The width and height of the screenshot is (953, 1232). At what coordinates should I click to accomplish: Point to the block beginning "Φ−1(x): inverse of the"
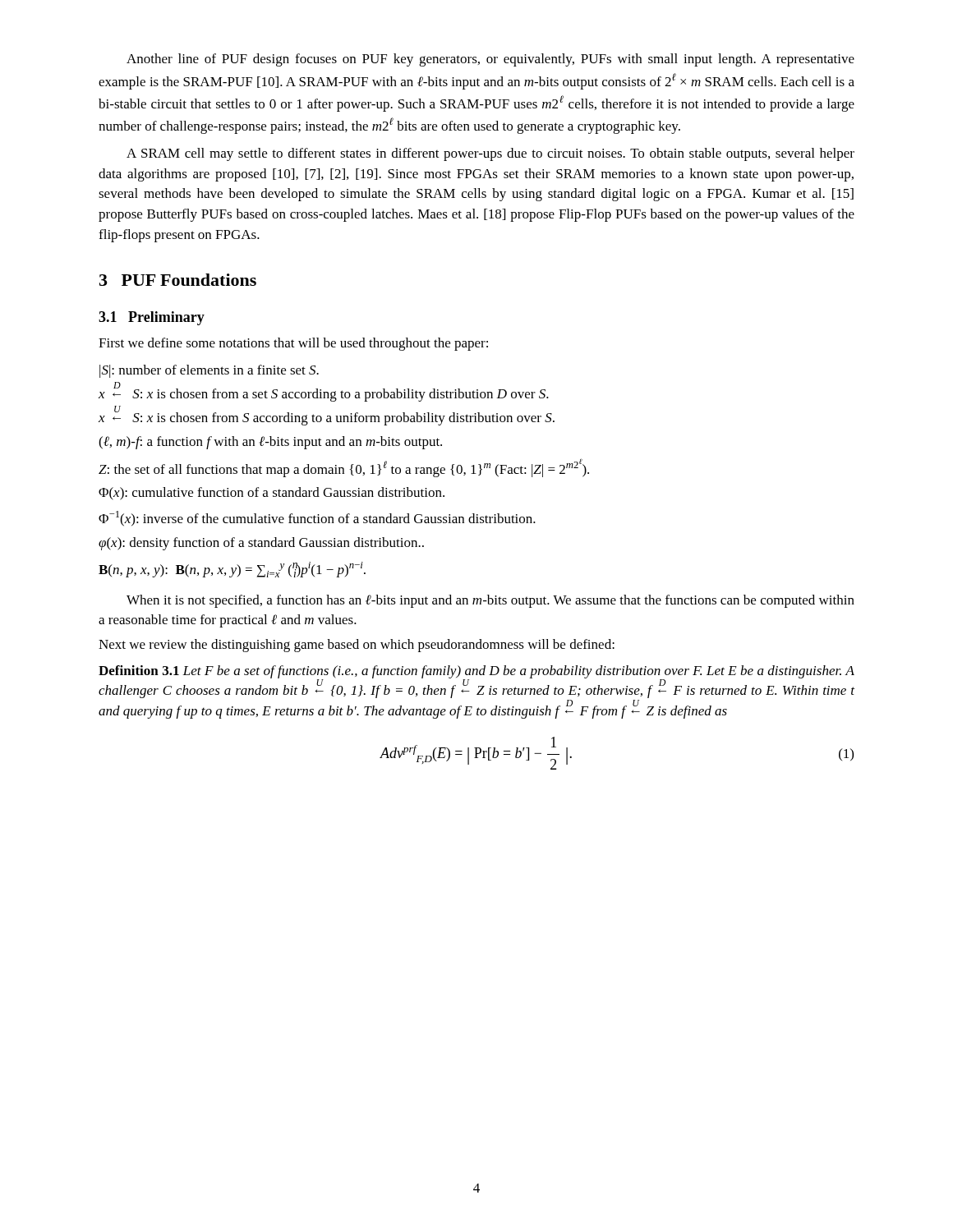(476, 518)
